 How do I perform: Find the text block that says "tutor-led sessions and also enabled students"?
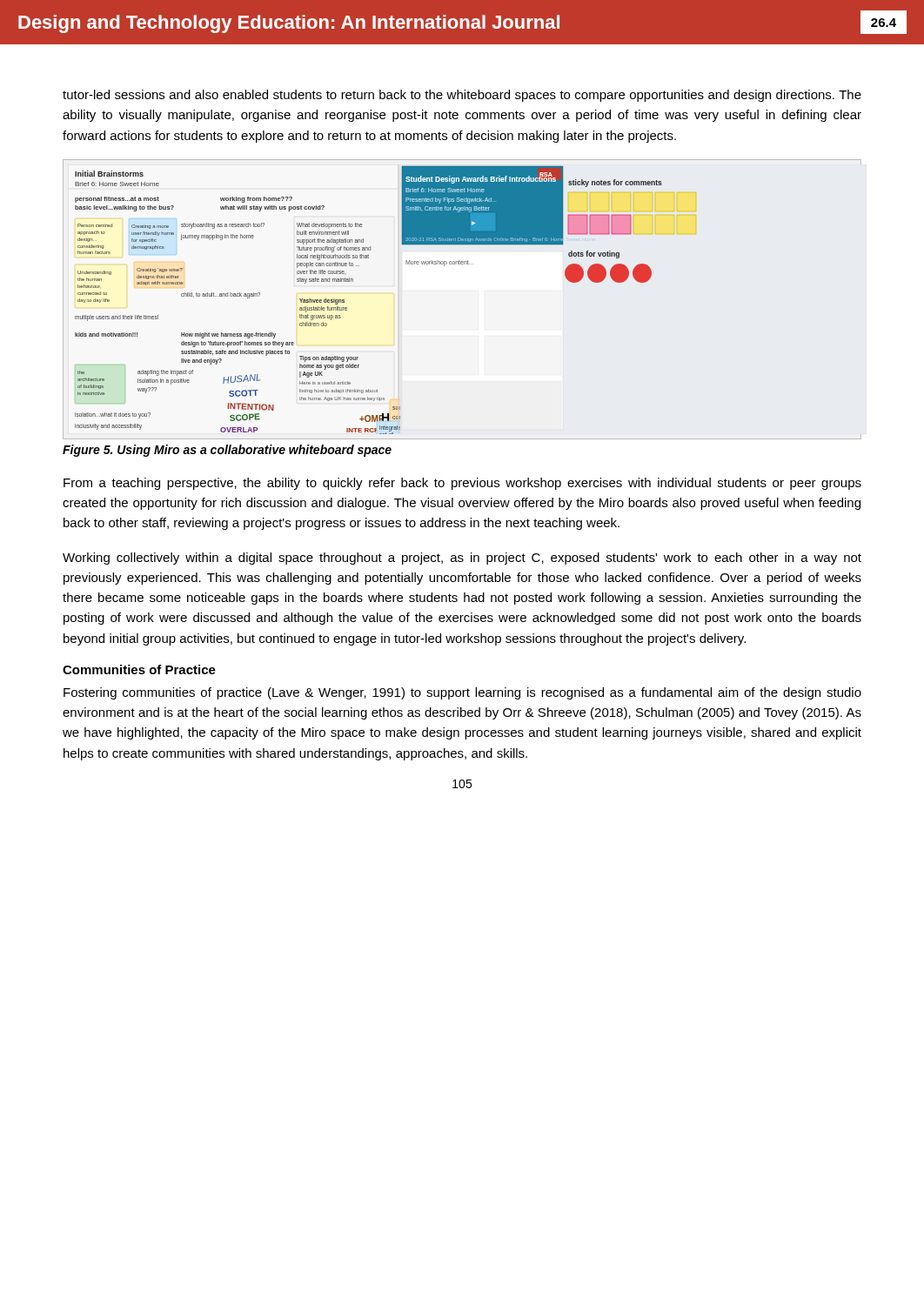(x=462, y=115)
